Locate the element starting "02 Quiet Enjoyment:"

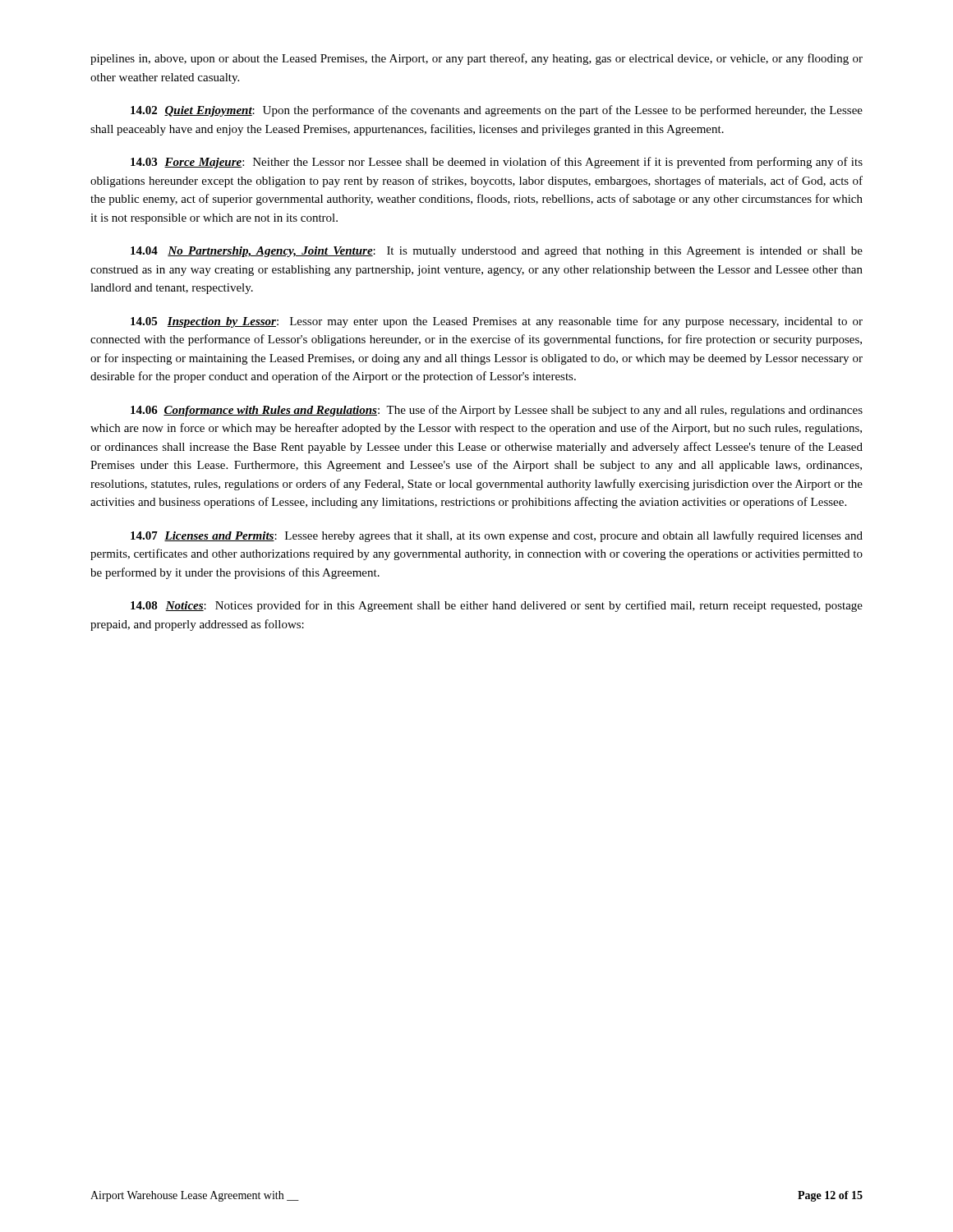(476, 119)
